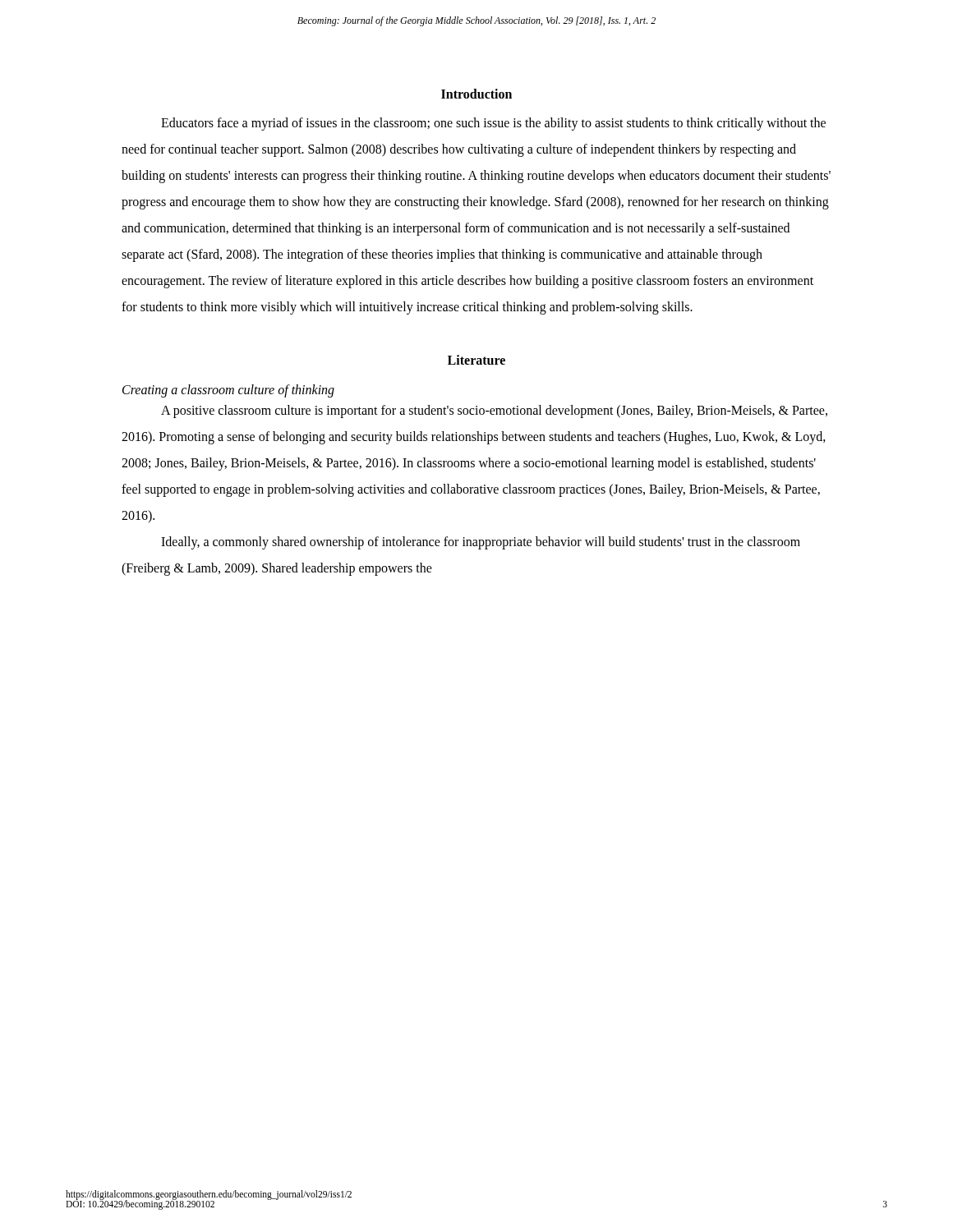This screenshot has width=953, height=1232.
Task: Click the passage that begins "Educators face a myriad of"
Action: point(476,215)
